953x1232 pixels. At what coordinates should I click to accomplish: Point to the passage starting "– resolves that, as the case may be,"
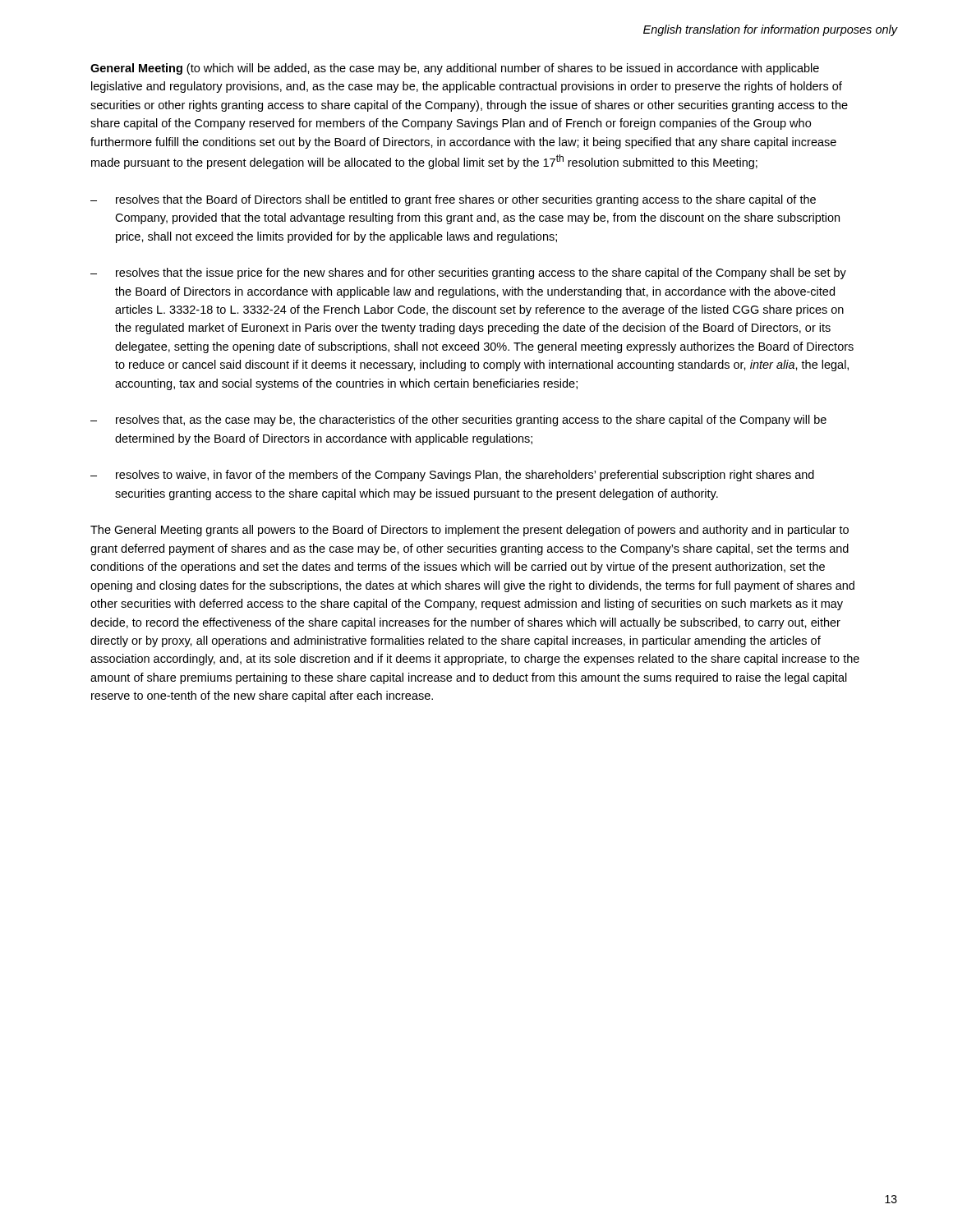click(476, 429)
